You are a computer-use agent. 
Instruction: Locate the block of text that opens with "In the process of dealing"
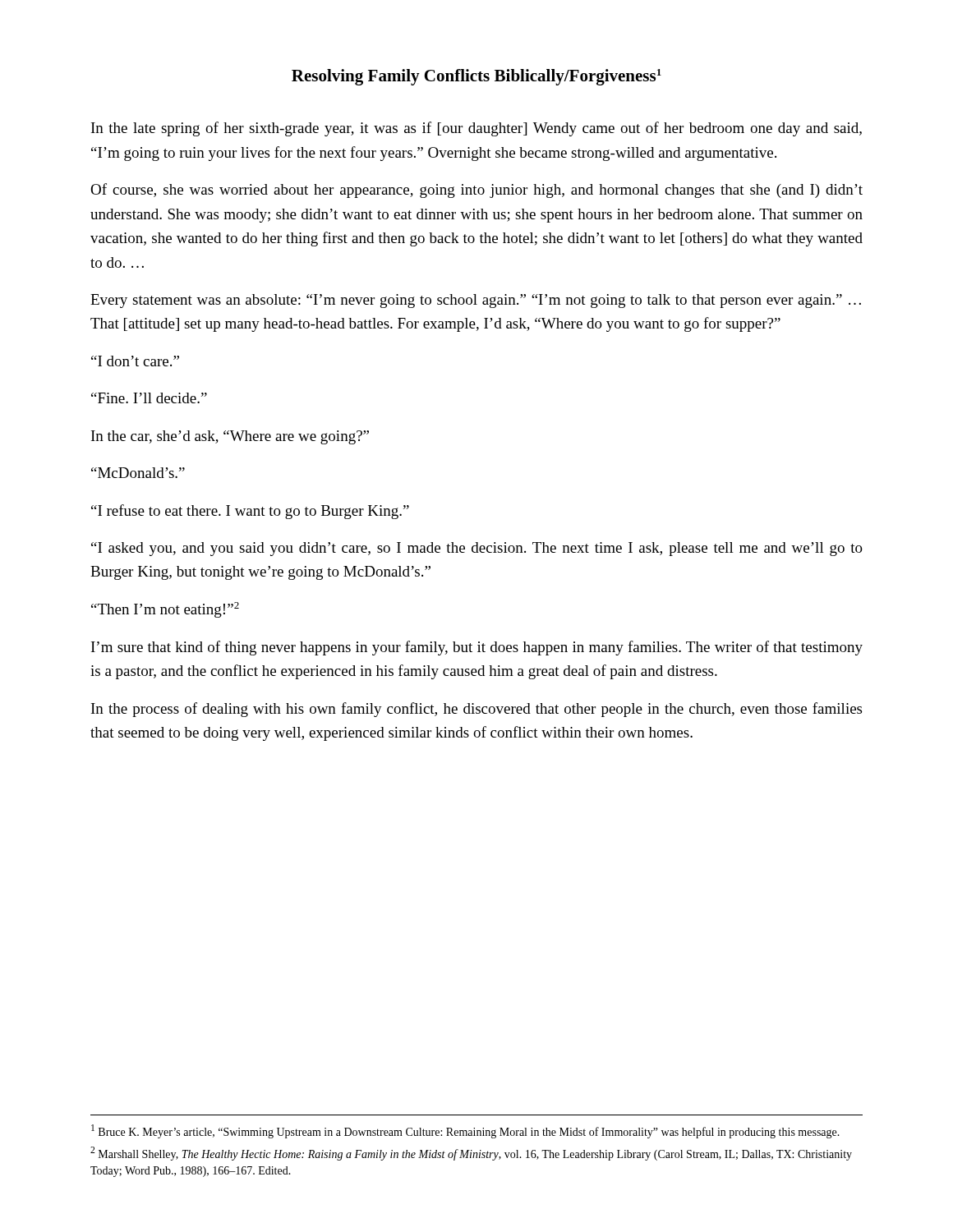(x=476, y=720)
